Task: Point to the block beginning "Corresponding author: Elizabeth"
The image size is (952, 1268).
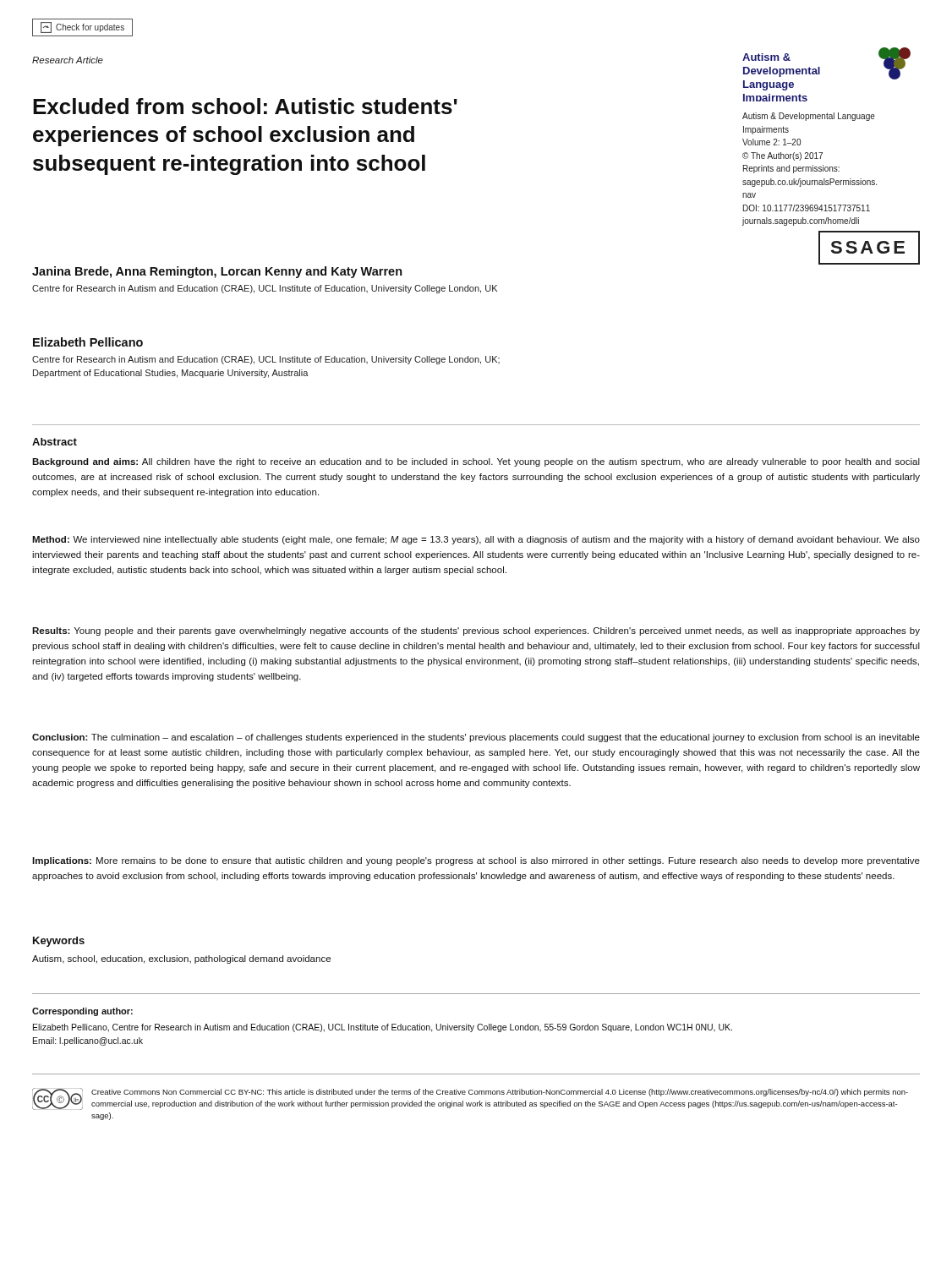Action: coord(476,1027)
